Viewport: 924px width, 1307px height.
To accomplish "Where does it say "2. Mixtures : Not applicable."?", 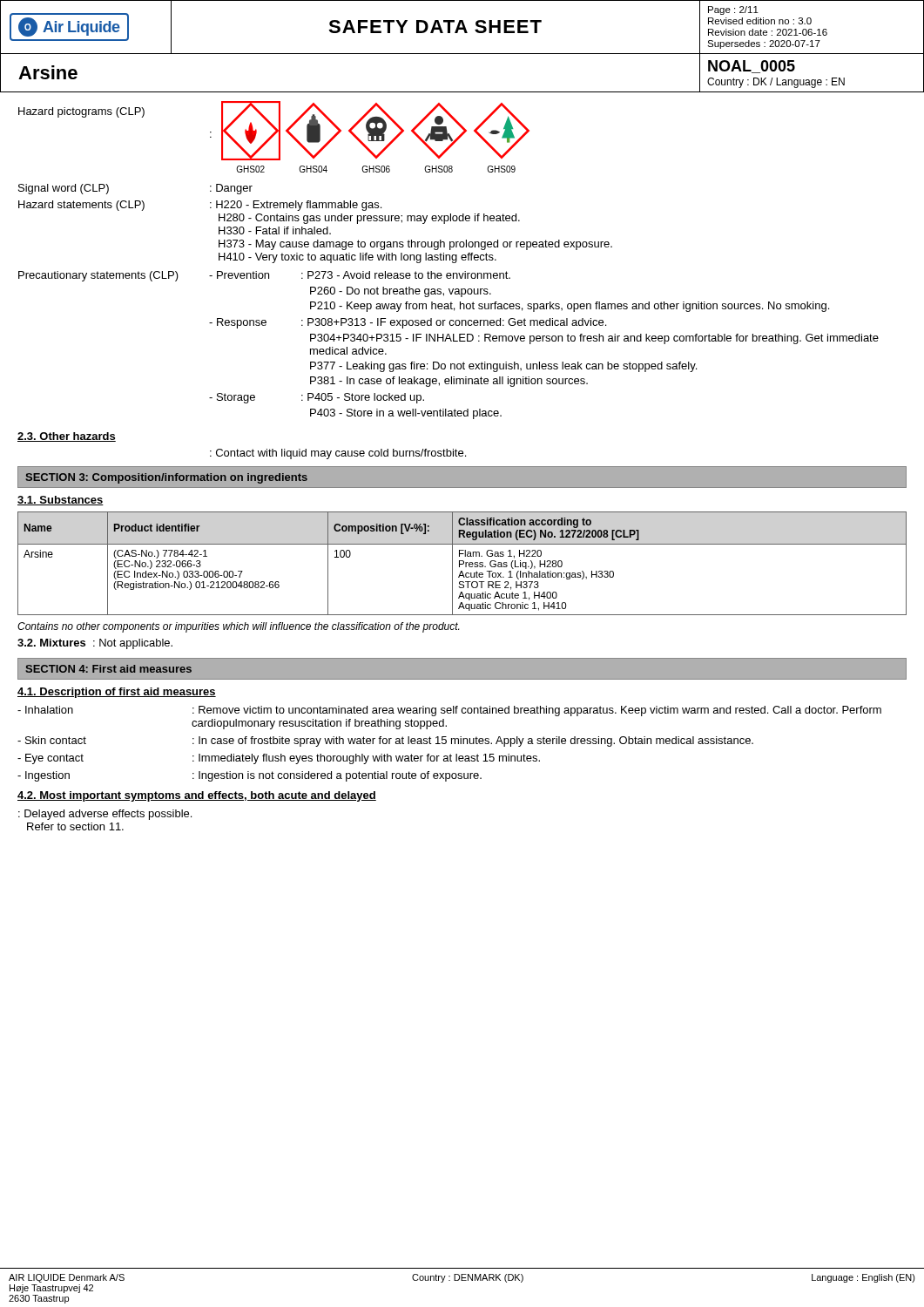I will [x=95, y=643].
